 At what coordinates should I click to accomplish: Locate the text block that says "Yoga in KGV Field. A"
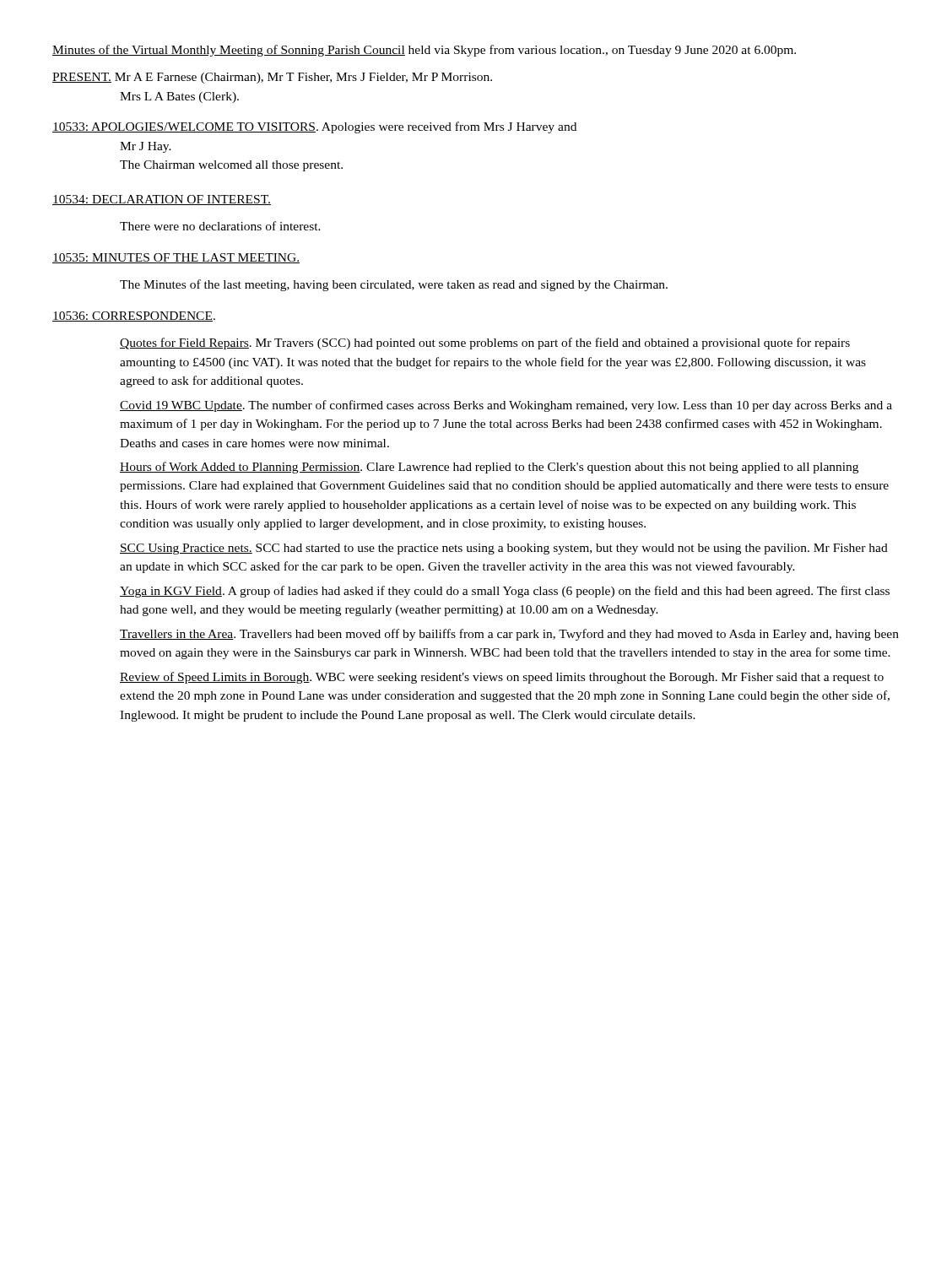click(505, 600)
